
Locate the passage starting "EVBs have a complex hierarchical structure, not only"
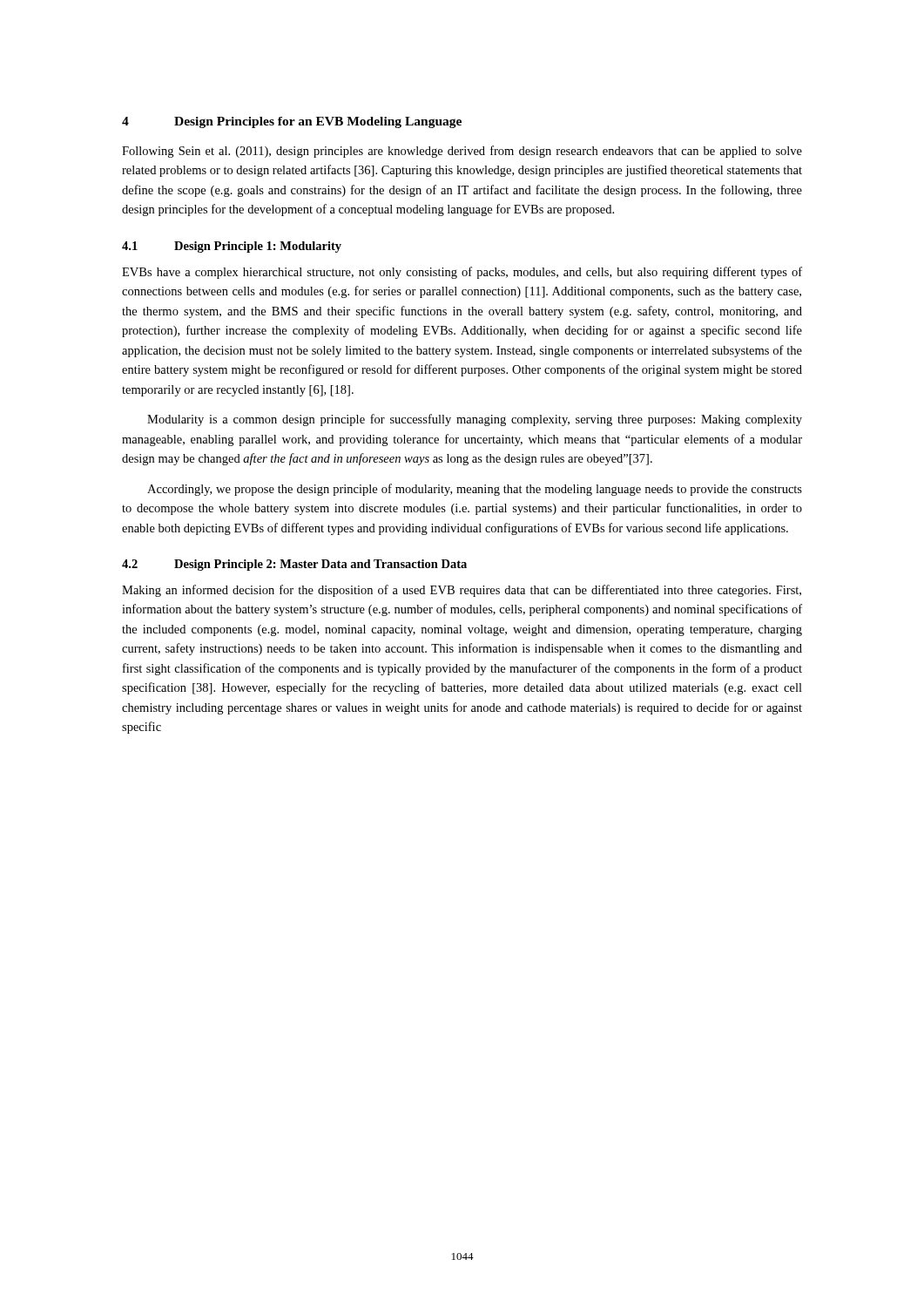[x=462, y=330]
